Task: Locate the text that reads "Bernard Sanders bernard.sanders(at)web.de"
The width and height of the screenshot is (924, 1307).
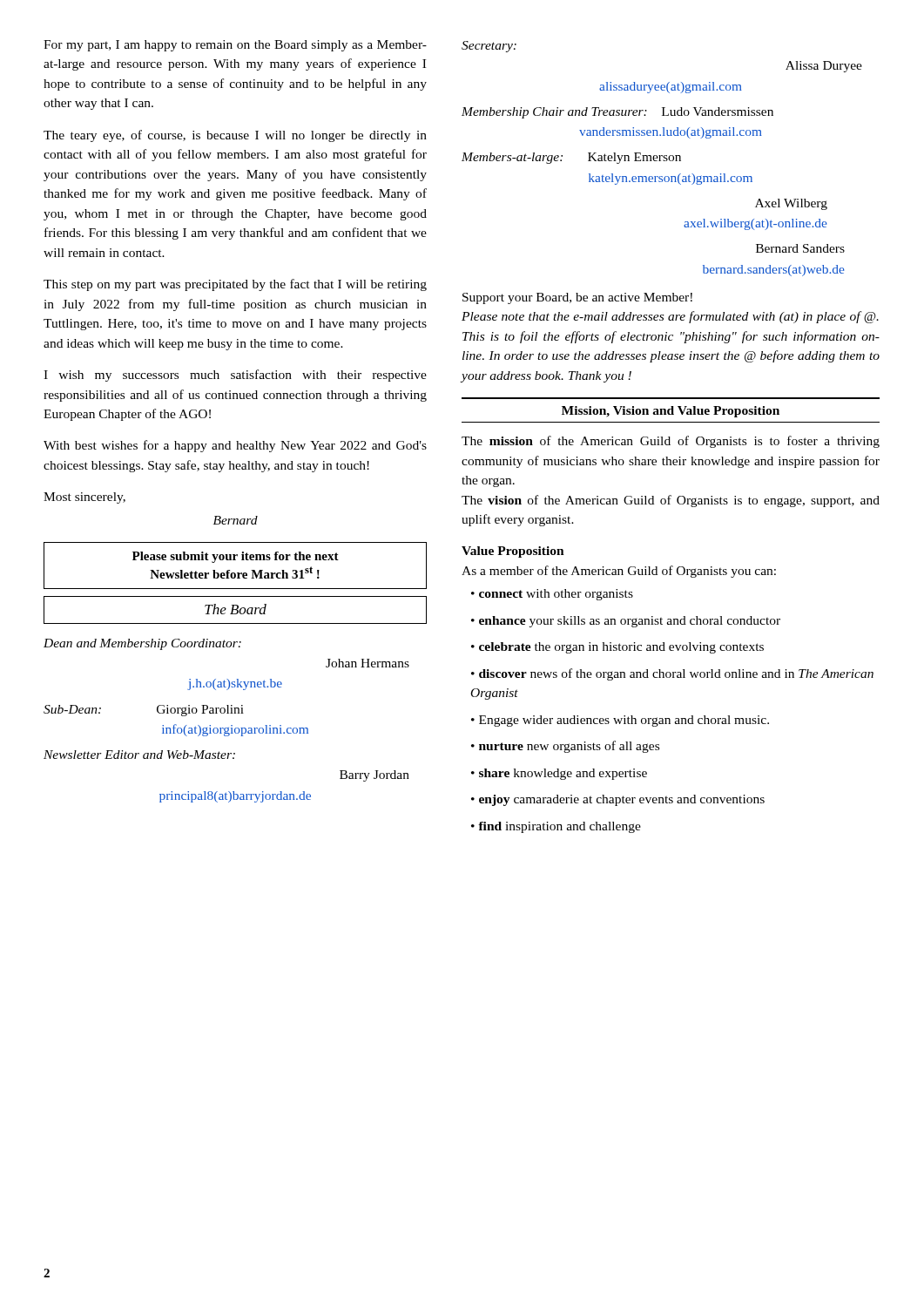Action: coord(774,258)
